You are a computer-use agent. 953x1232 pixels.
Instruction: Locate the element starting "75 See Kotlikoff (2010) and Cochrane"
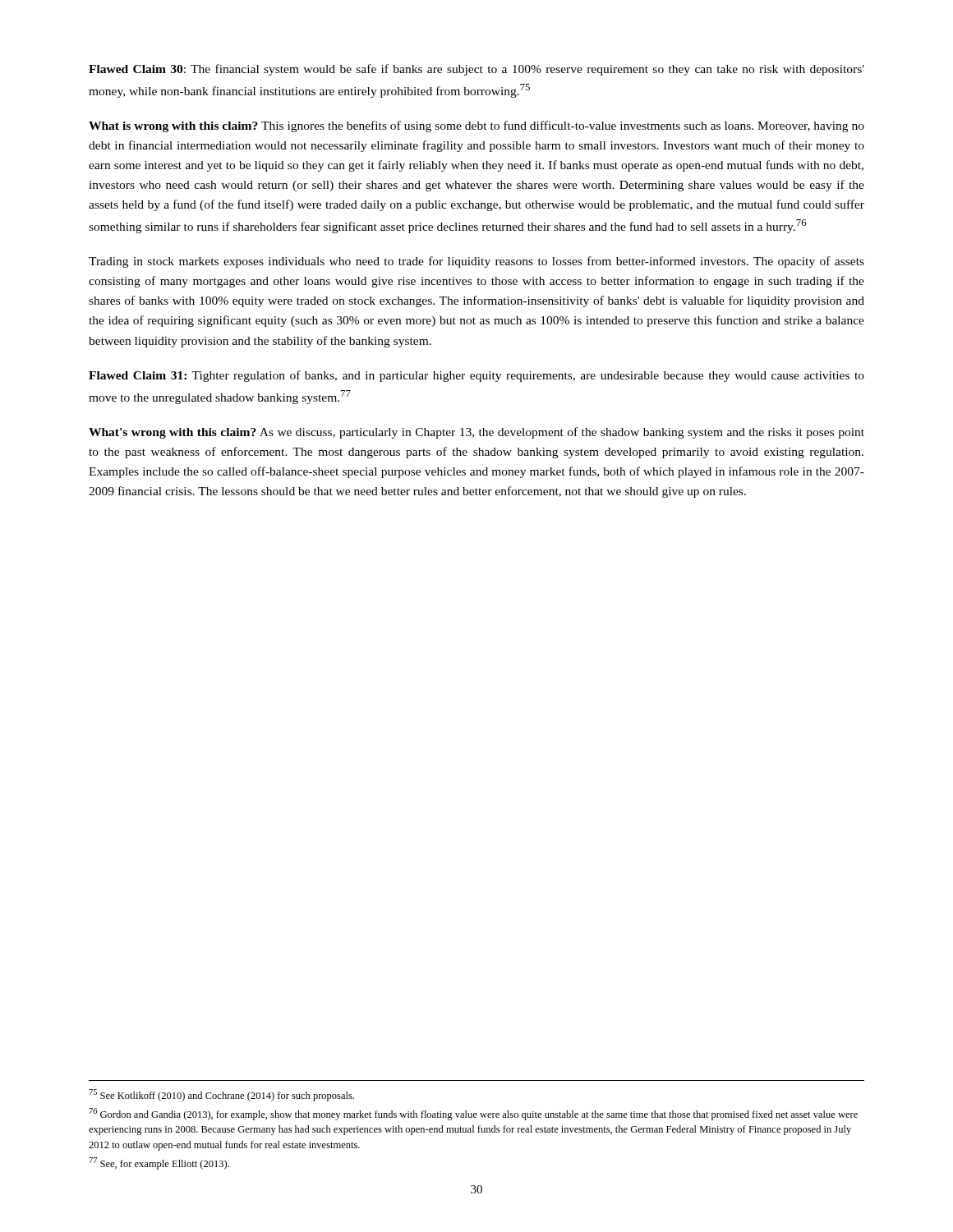(222, 1094)
